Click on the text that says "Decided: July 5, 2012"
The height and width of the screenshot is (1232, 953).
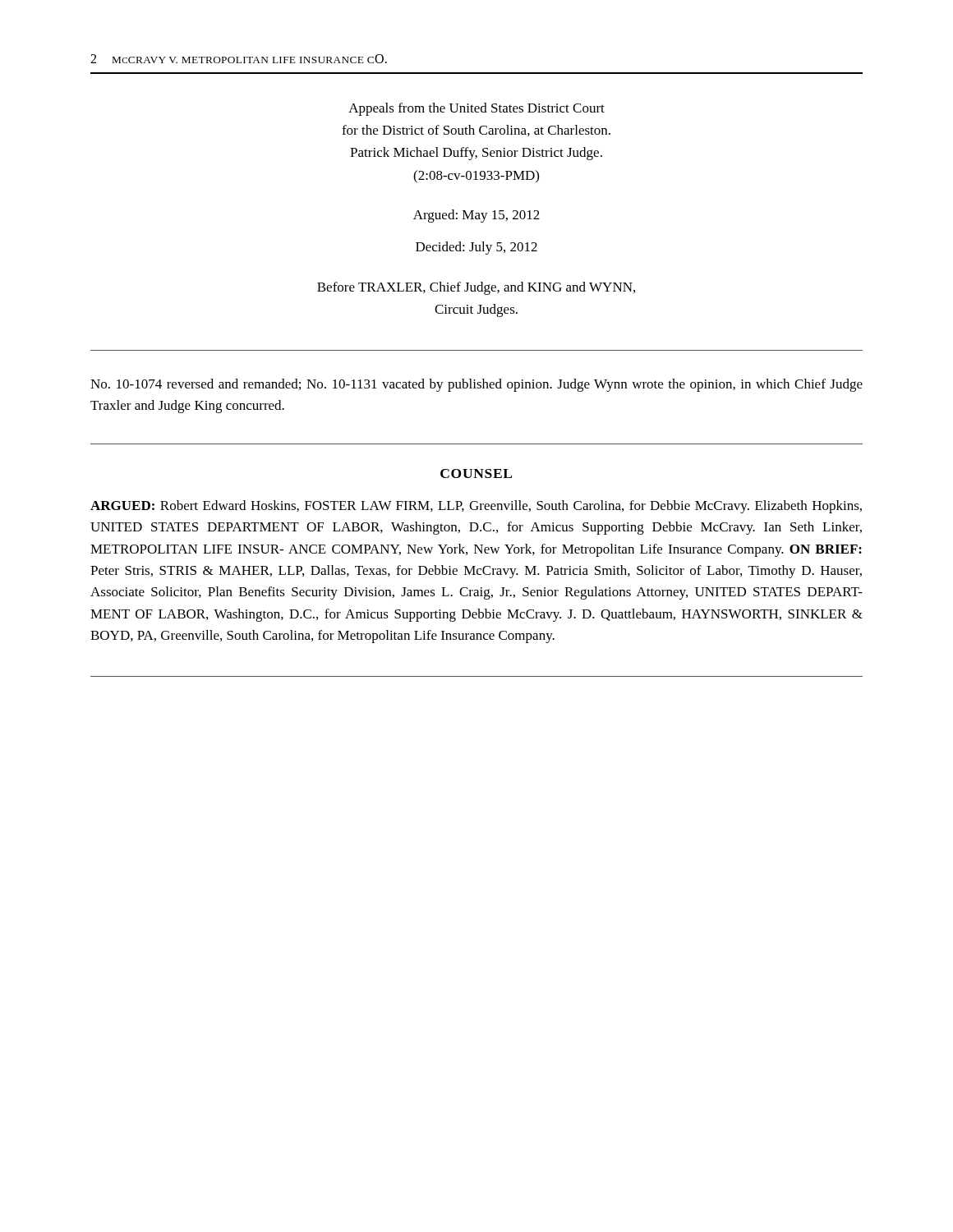click(x=476, y=247)
